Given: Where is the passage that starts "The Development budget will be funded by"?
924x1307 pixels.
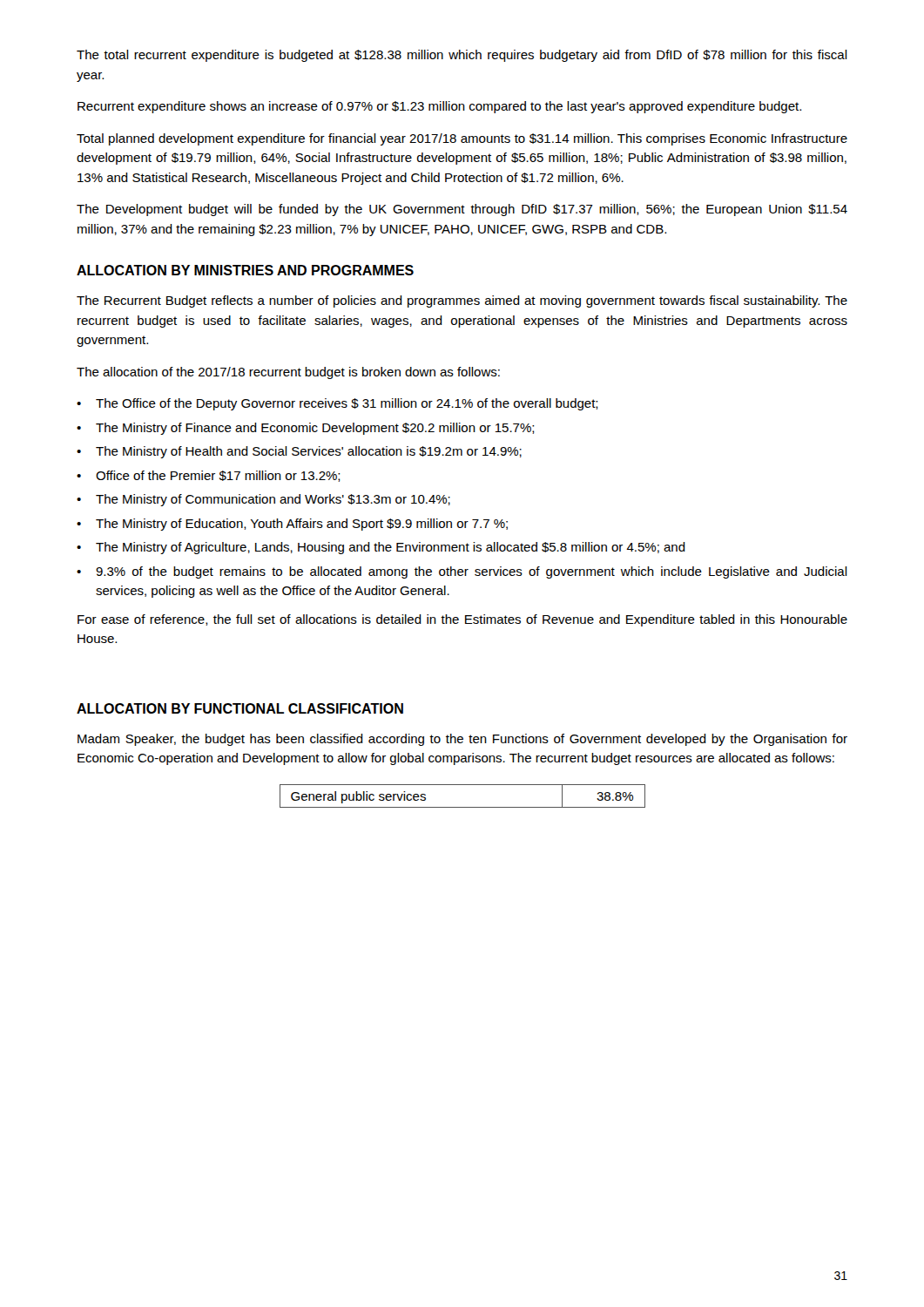Looking at the screenshot, I should point(462,218).
